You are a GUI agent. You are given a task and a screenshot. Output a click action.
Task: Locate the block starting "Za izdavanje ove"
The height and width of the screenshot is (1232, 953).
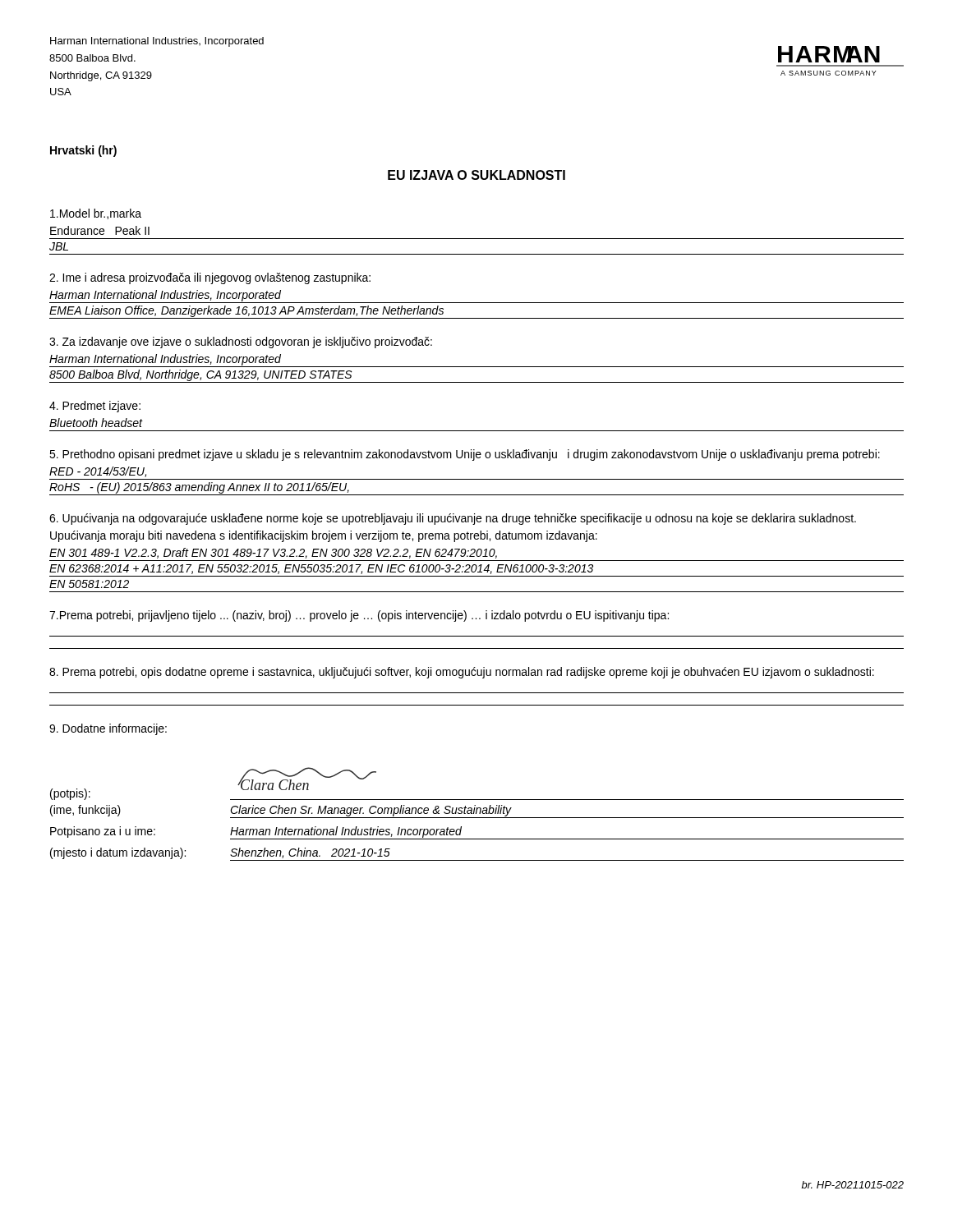pyautogui.click(x=476, y=358)
